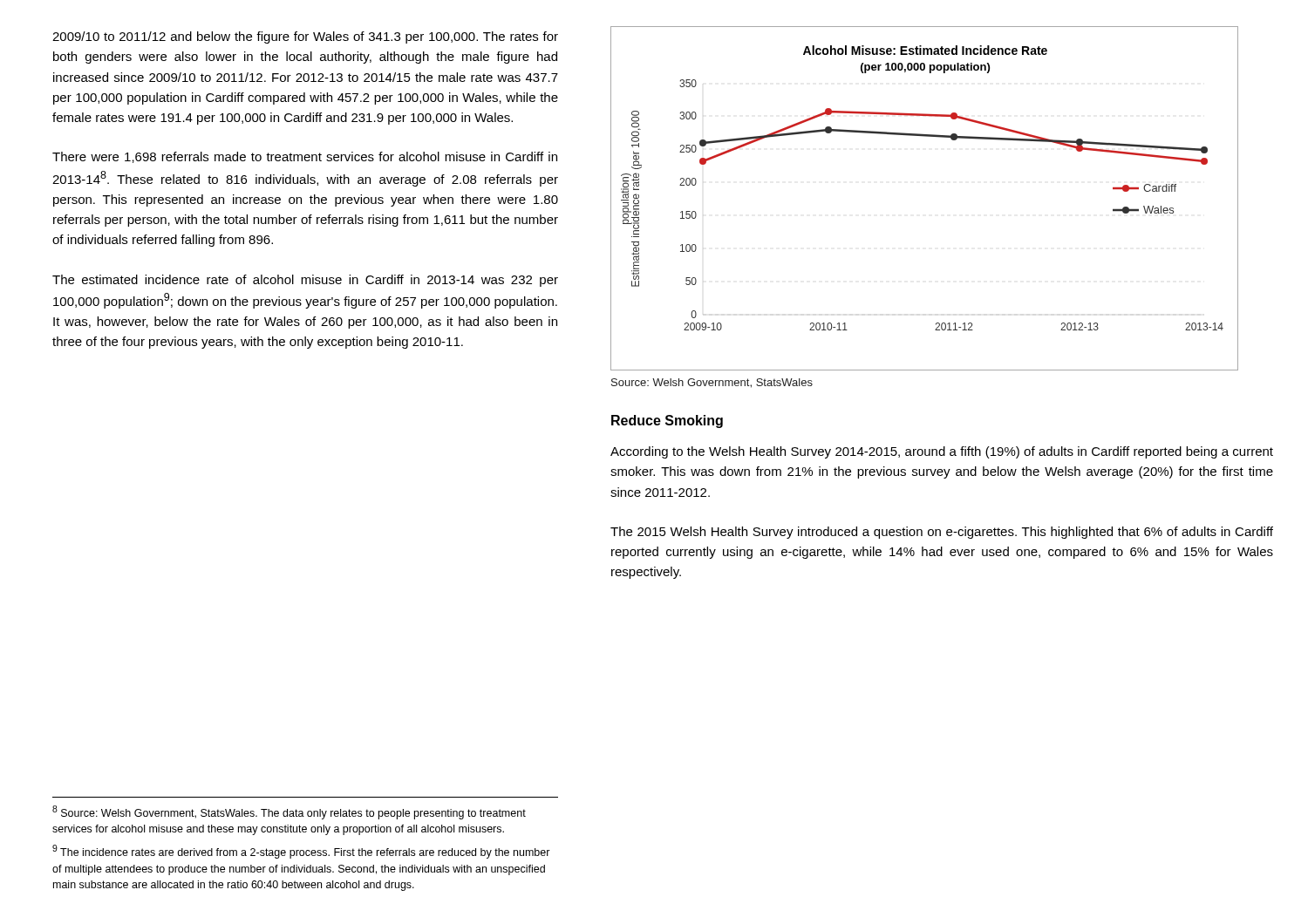Point to the block beginning "The estimated incidence rate of alcohol"
The width and height of the screenshot is (1308, 924).
(x=305, y=310)
